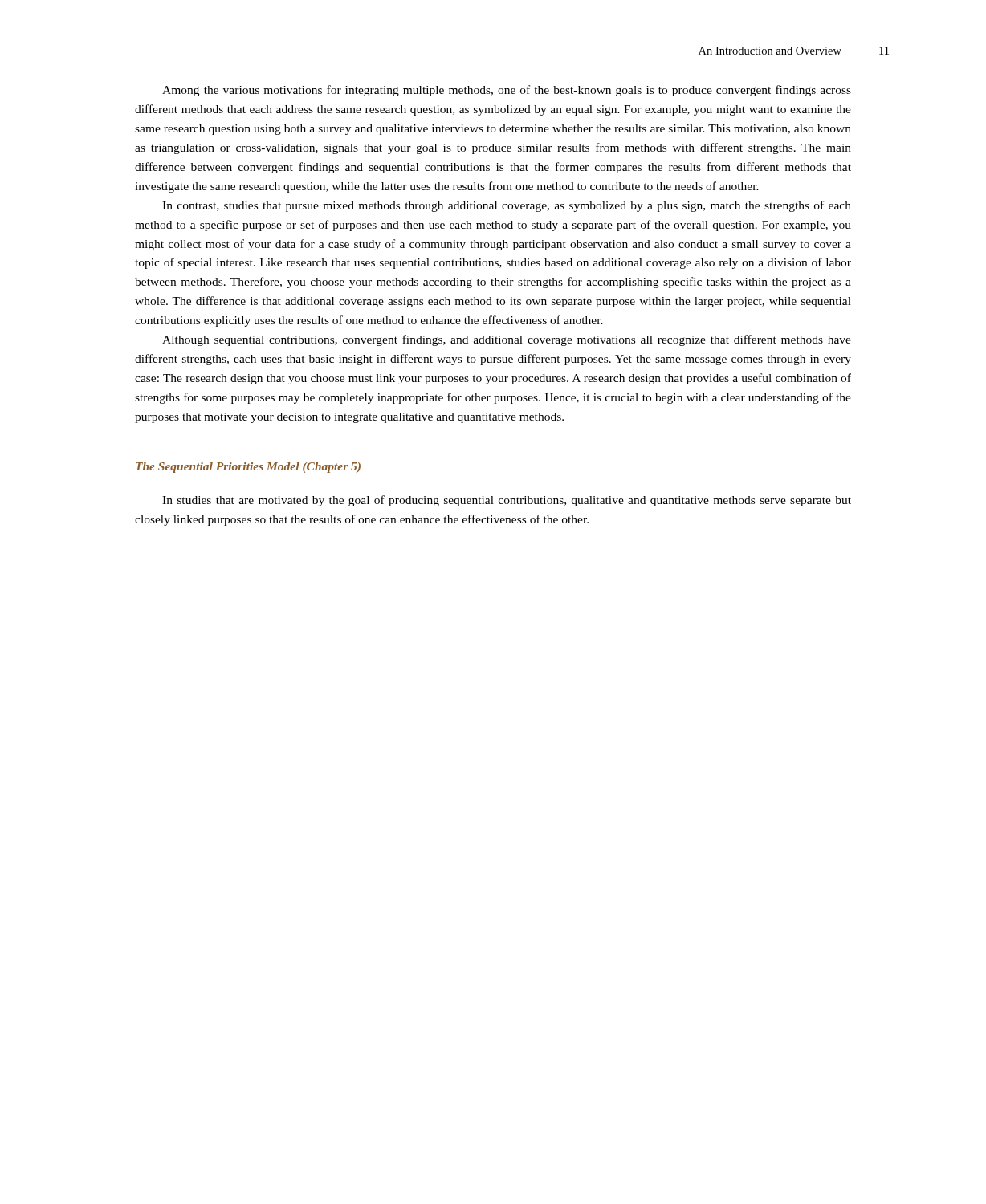Find the block on this page that starts "Among the various motivations for"

click(x=493, y=138)
